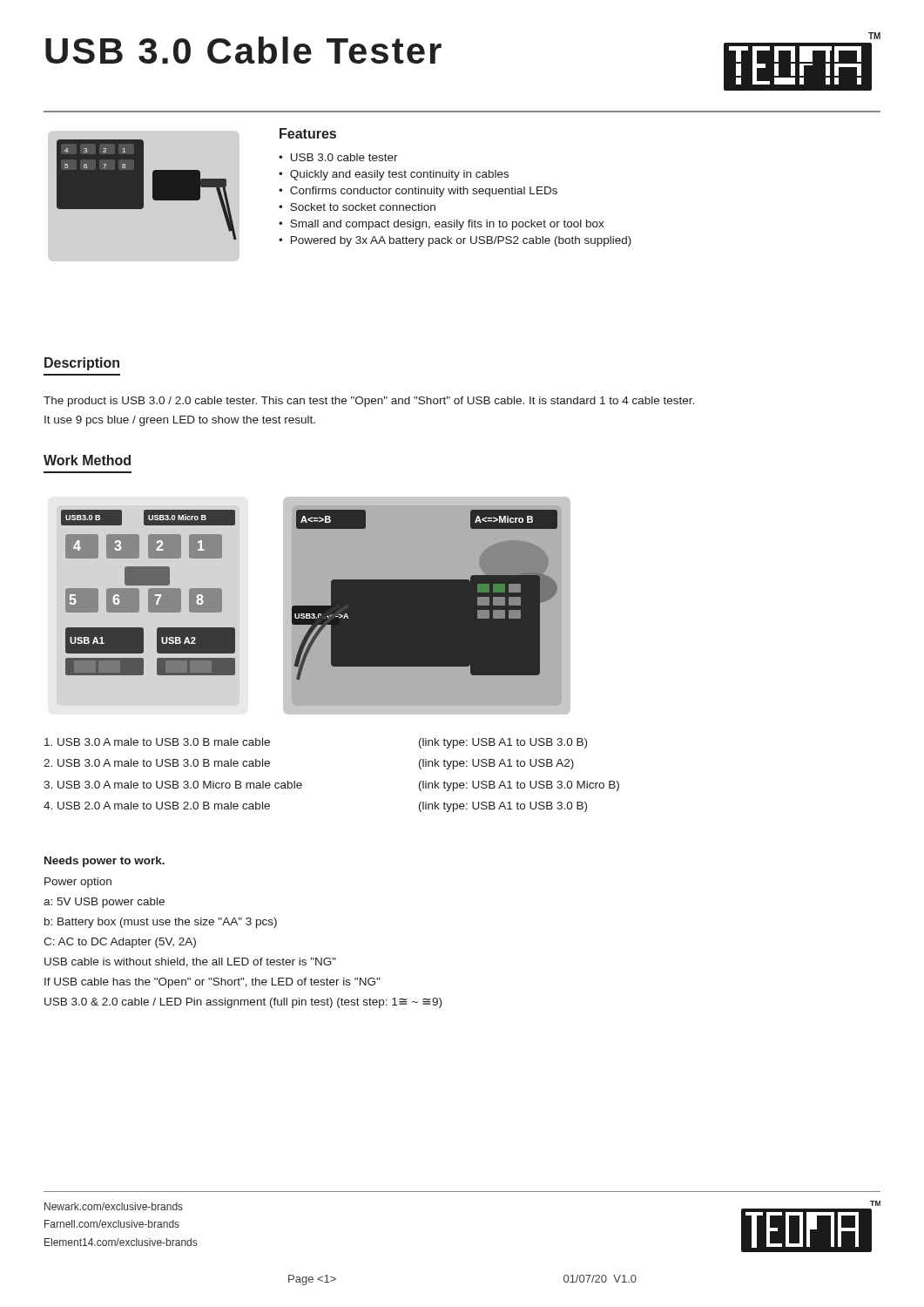
Task: Click the passage that begins "2. USB 3.0 A male to"
Action: [157, 763]
